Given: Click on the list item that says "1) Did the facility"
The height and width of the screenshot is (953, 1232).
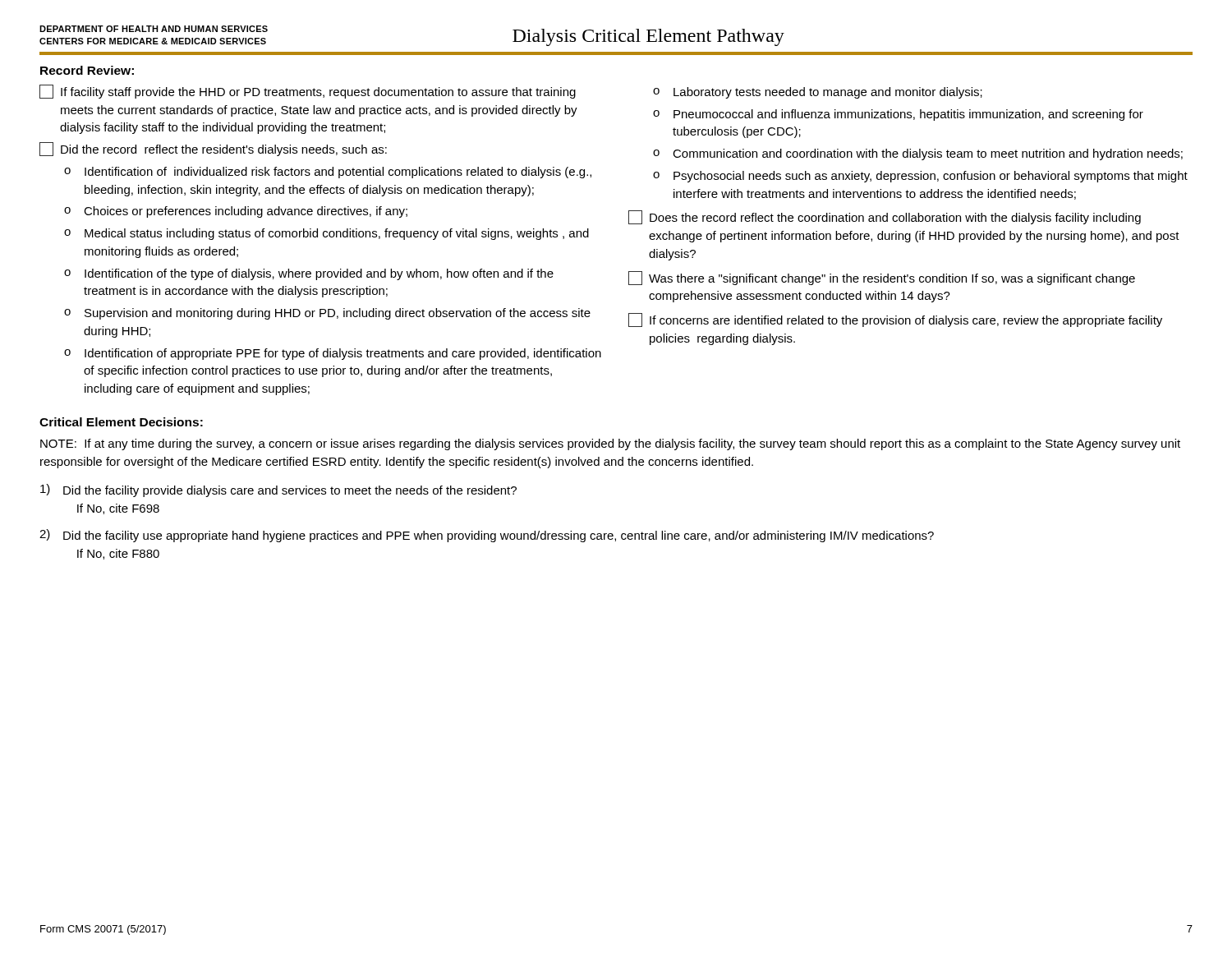Looking at the screenshot, I should 278,490.
